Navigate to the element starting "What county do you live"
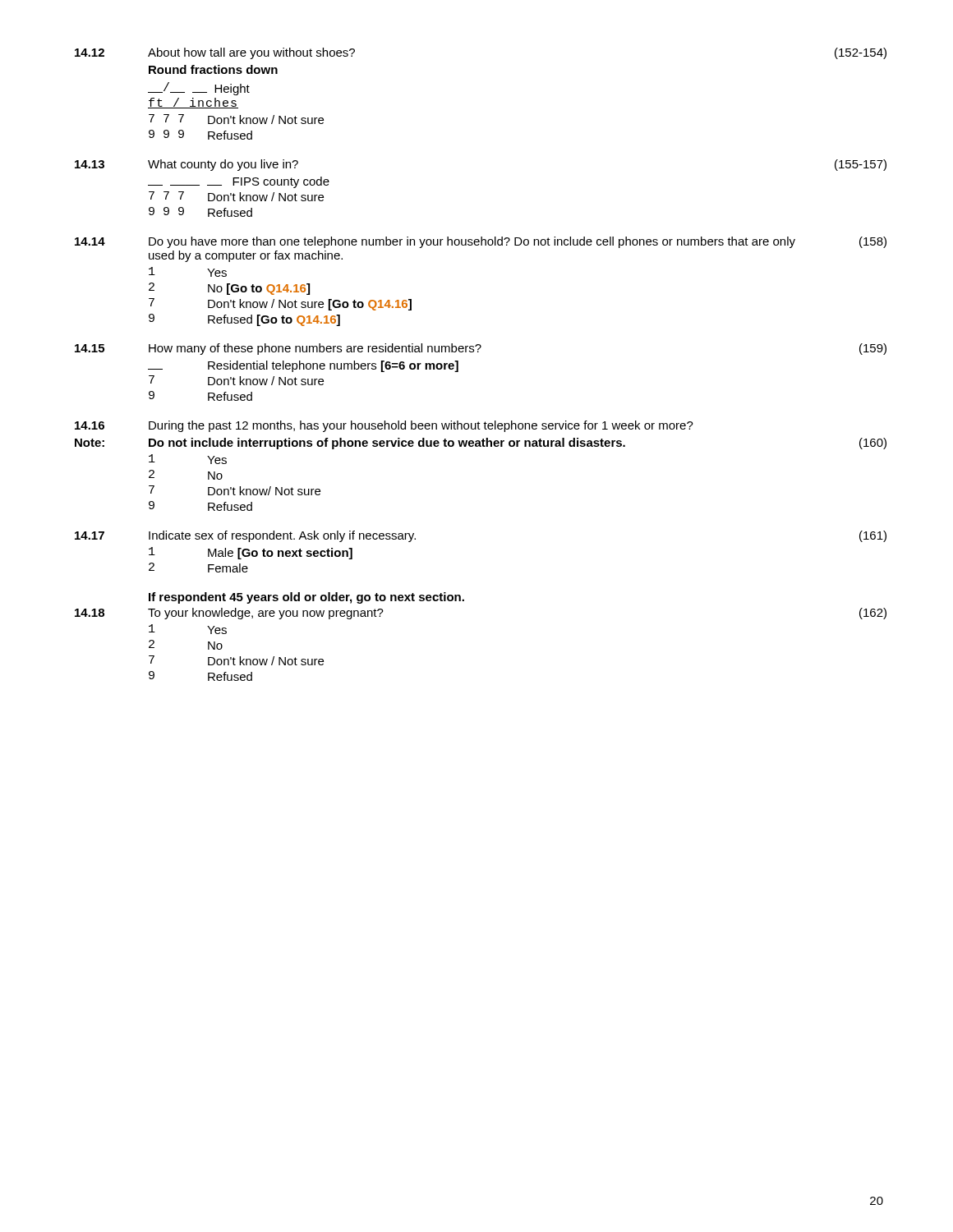The image size is (953, 1232). click(223, 164)
